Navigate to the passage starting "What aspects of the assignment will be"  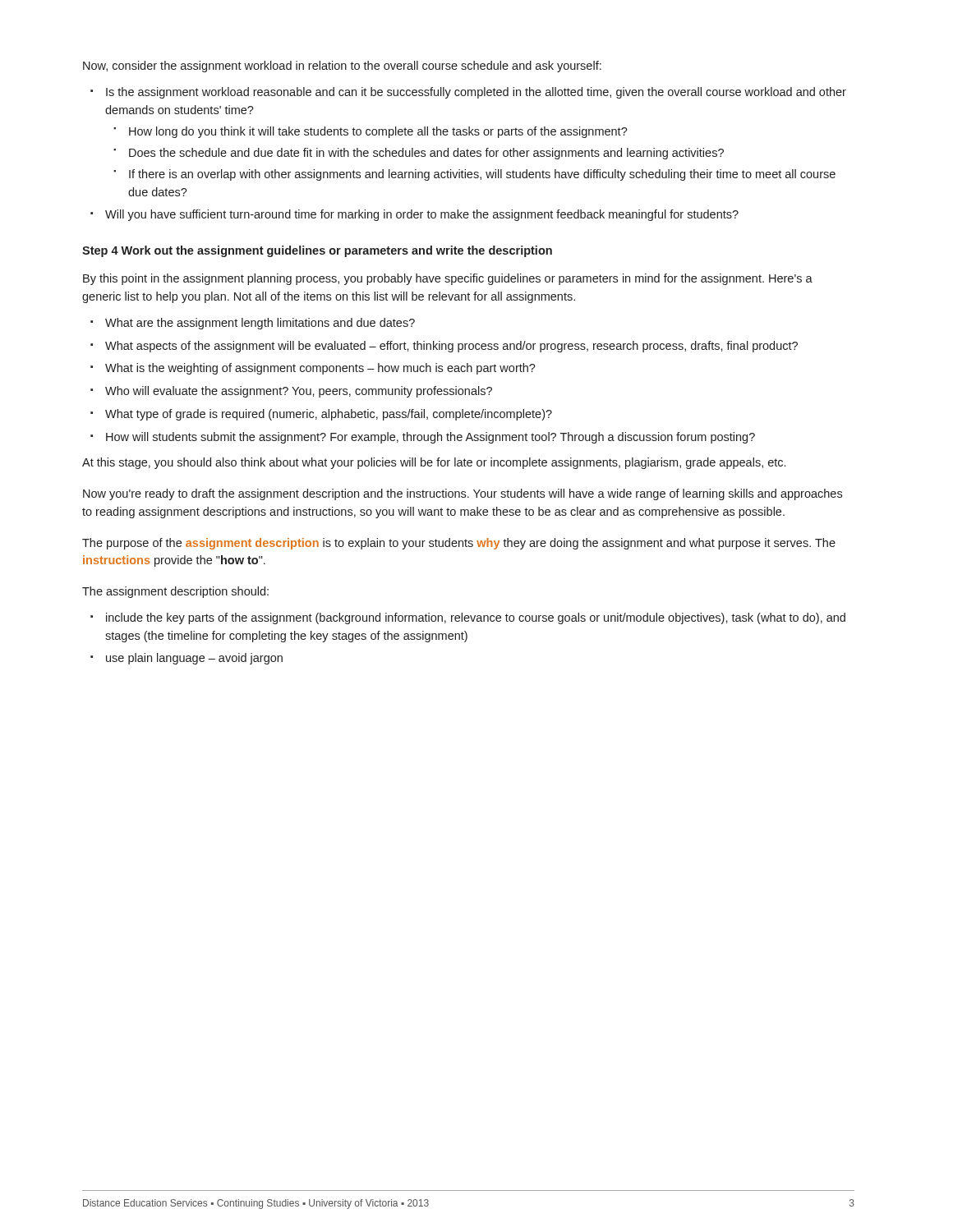pyautogui.click(x=452, y=345)
